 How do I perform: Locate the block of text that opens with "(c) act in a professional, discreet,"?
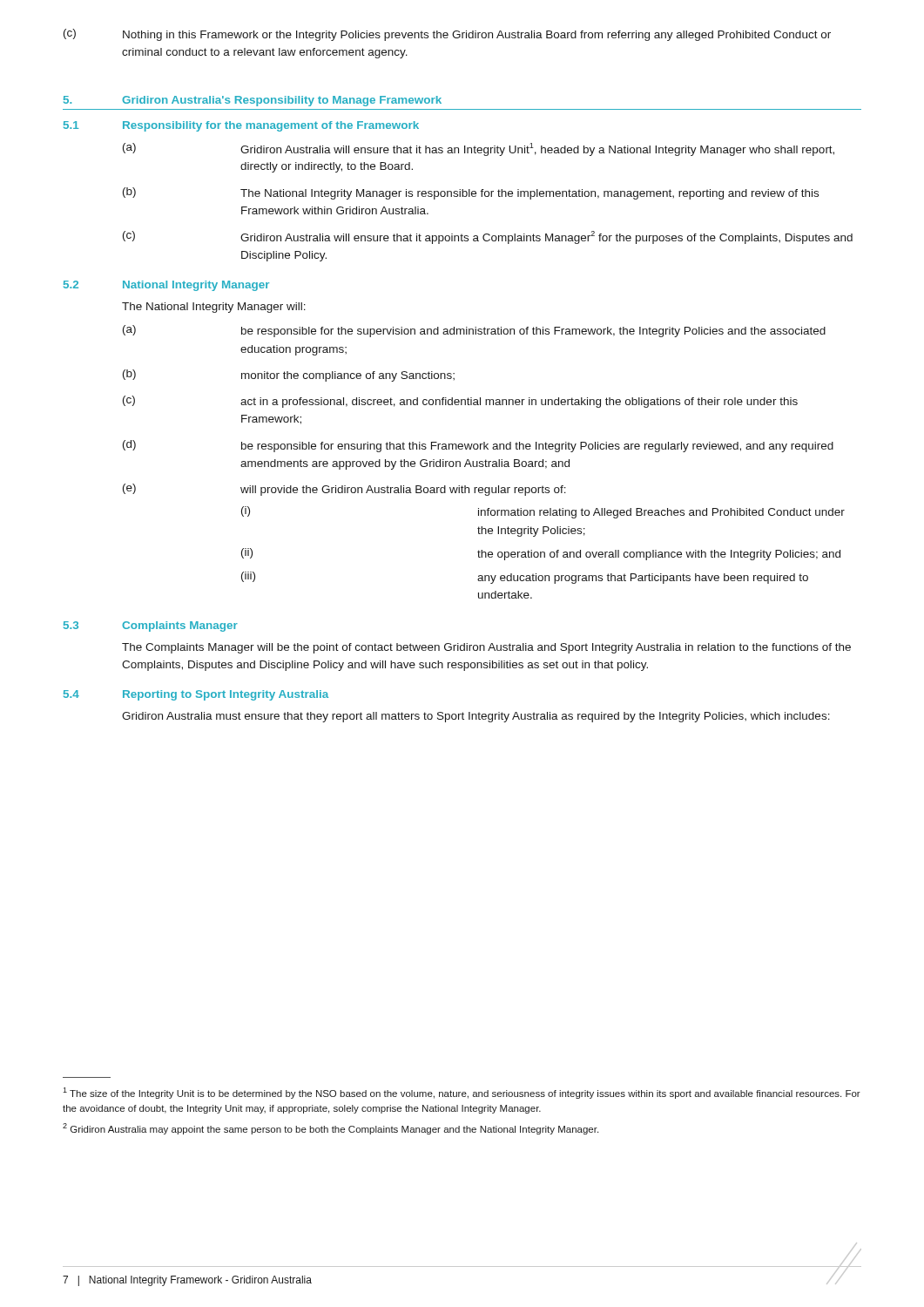[x=462, y=411]
